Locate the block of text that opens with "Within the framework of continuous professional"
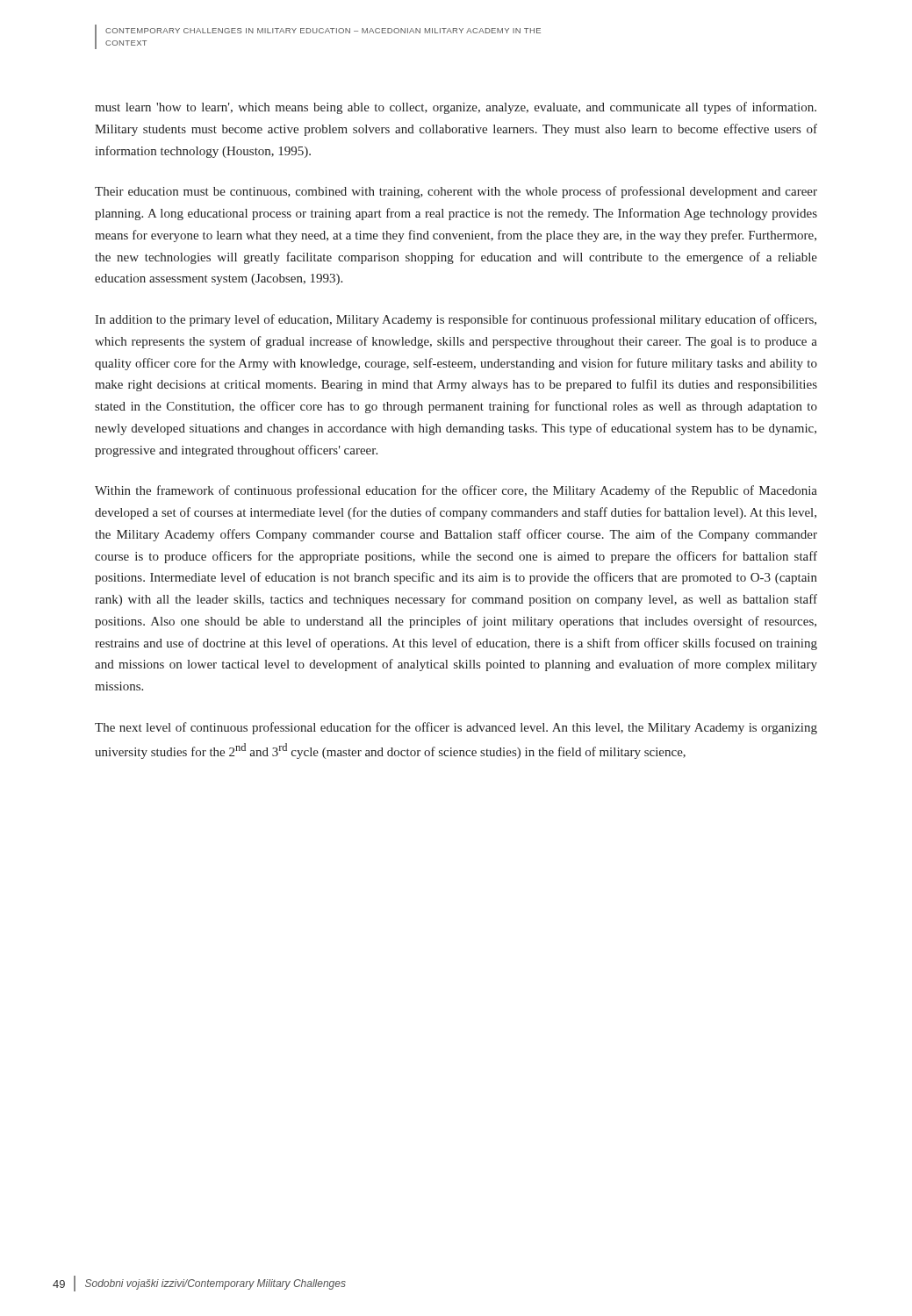912x1316 pixels. coord(456,588)
